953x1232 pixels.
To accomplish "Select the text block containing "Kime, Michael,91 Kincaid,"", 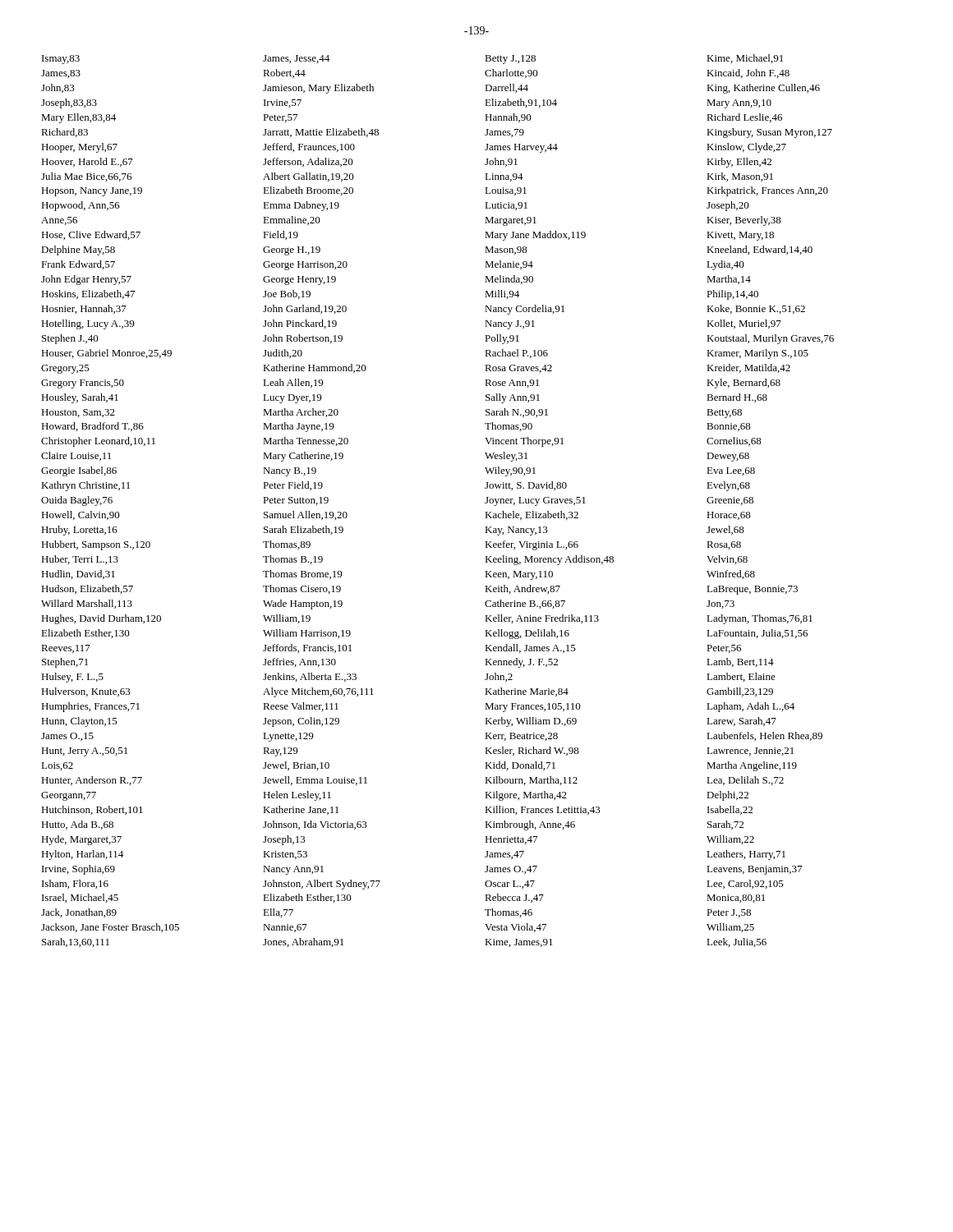I will 745,59.
